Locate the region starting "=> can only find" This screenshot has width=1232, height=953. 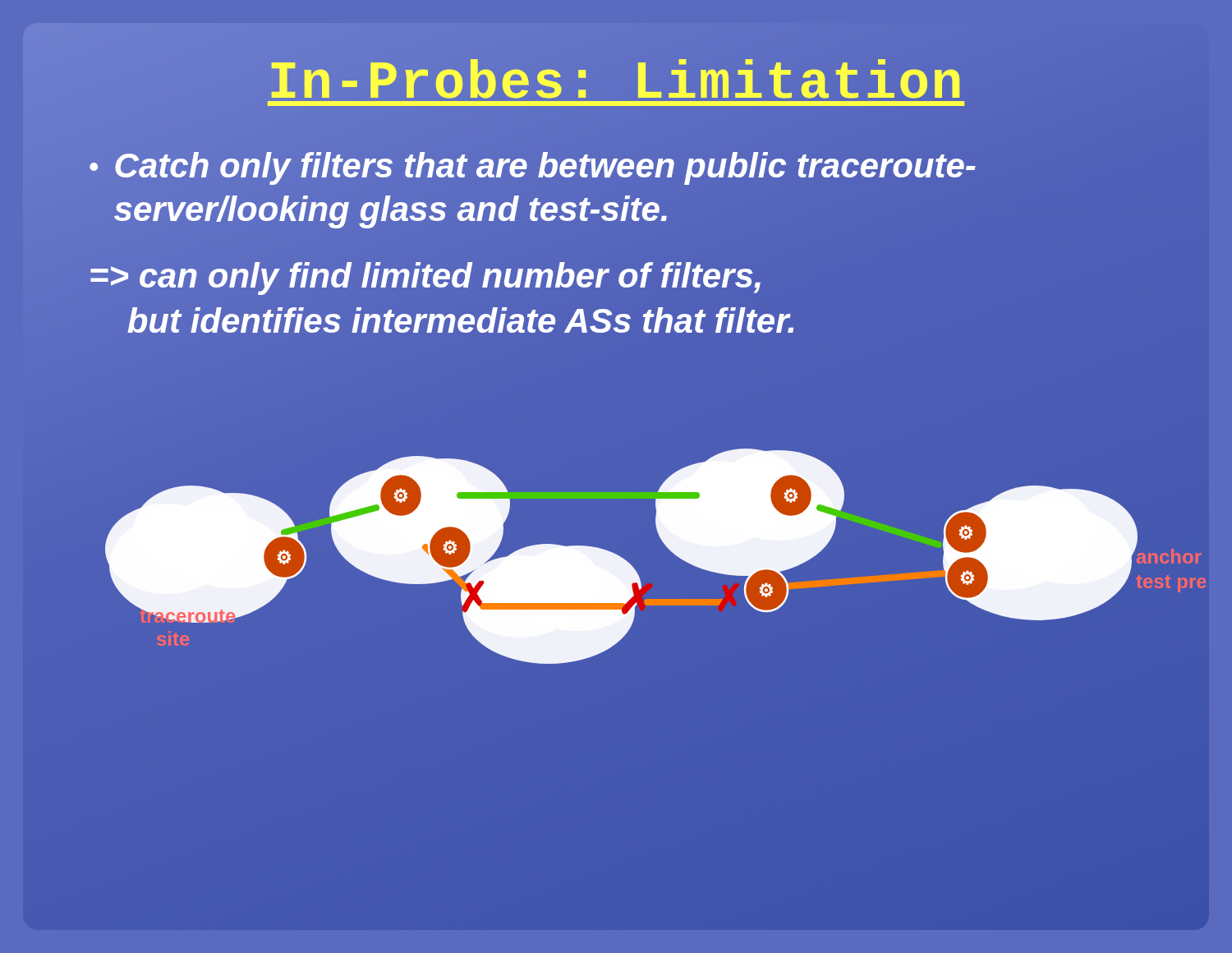point(443,298)
